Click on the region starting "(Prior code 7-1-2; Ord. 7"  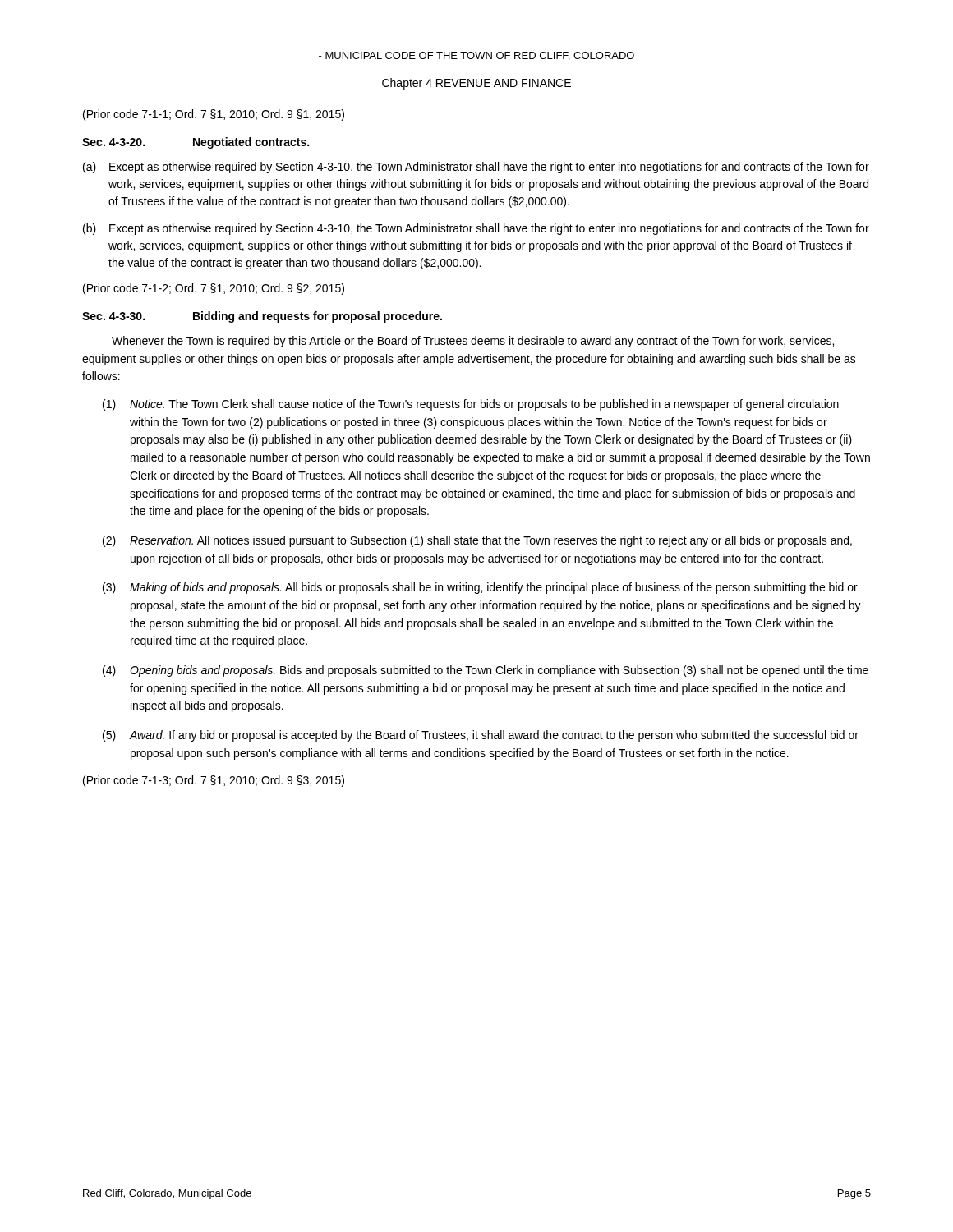(x=214, y=288)
